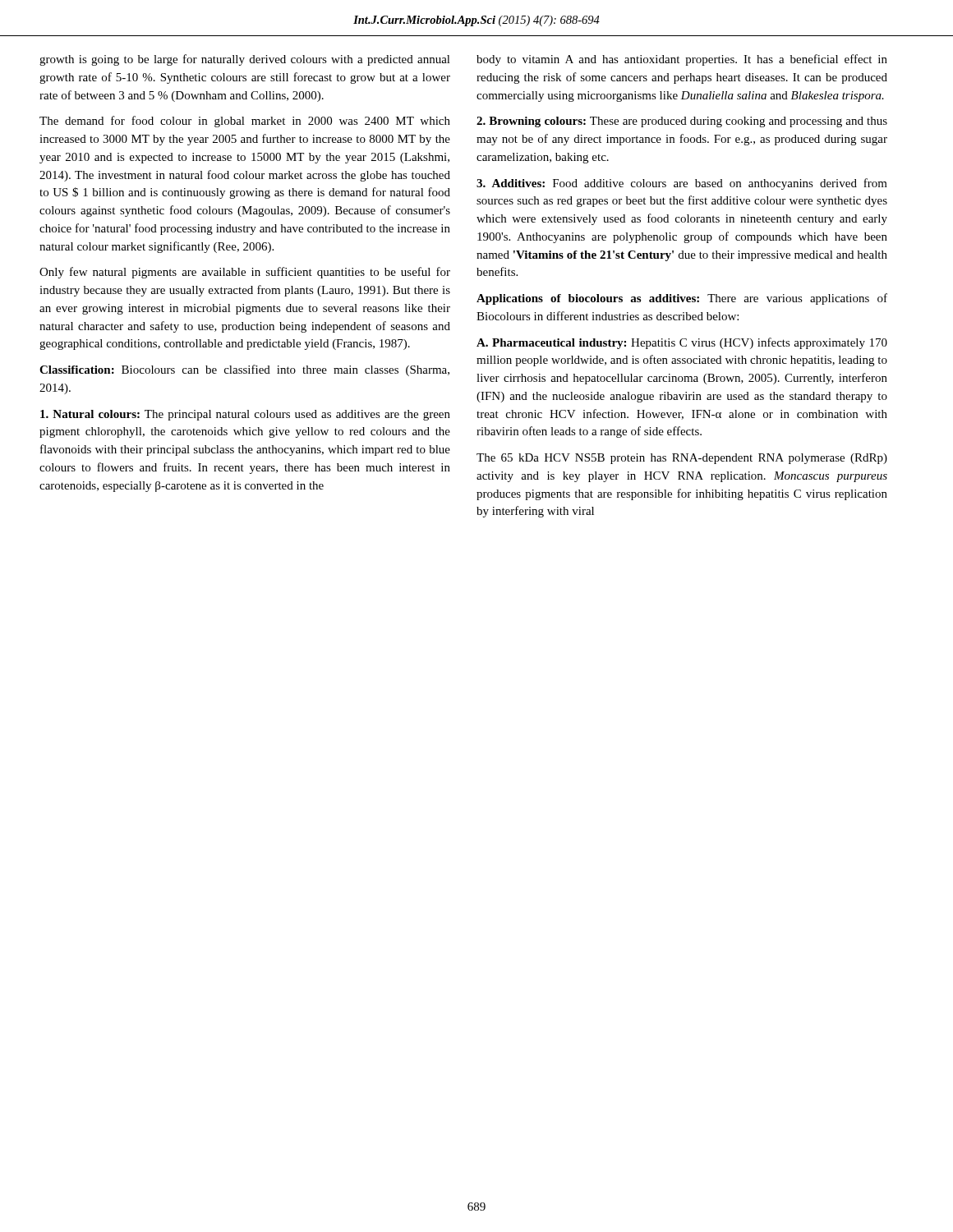Viewport: 953px width, 1232px height.
Task: Point to the element starting "Only few natural pigments"
Action: [x=245, y=309]
